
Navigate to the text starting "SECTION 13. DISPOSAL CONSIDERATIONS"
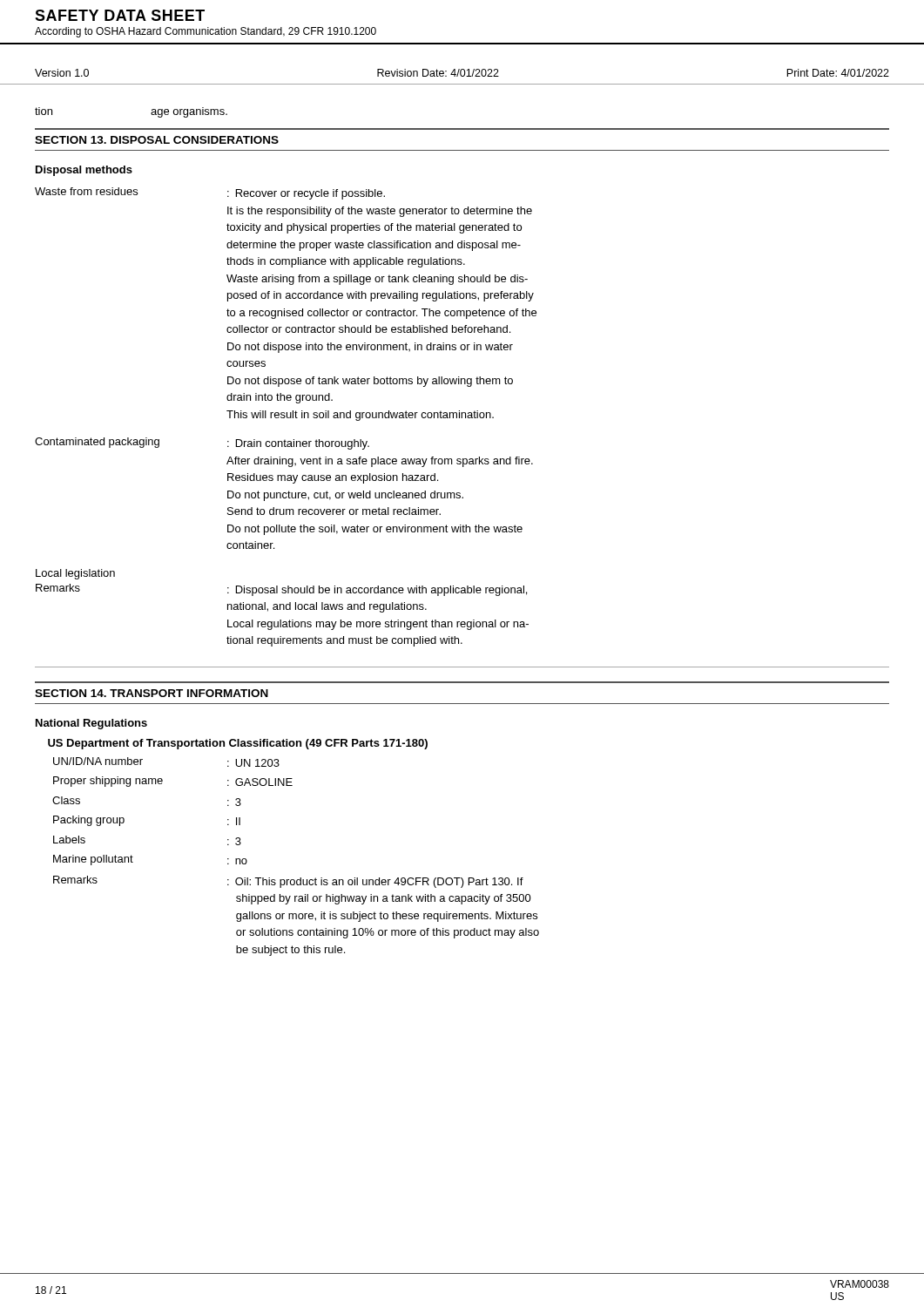coord(157,140)
